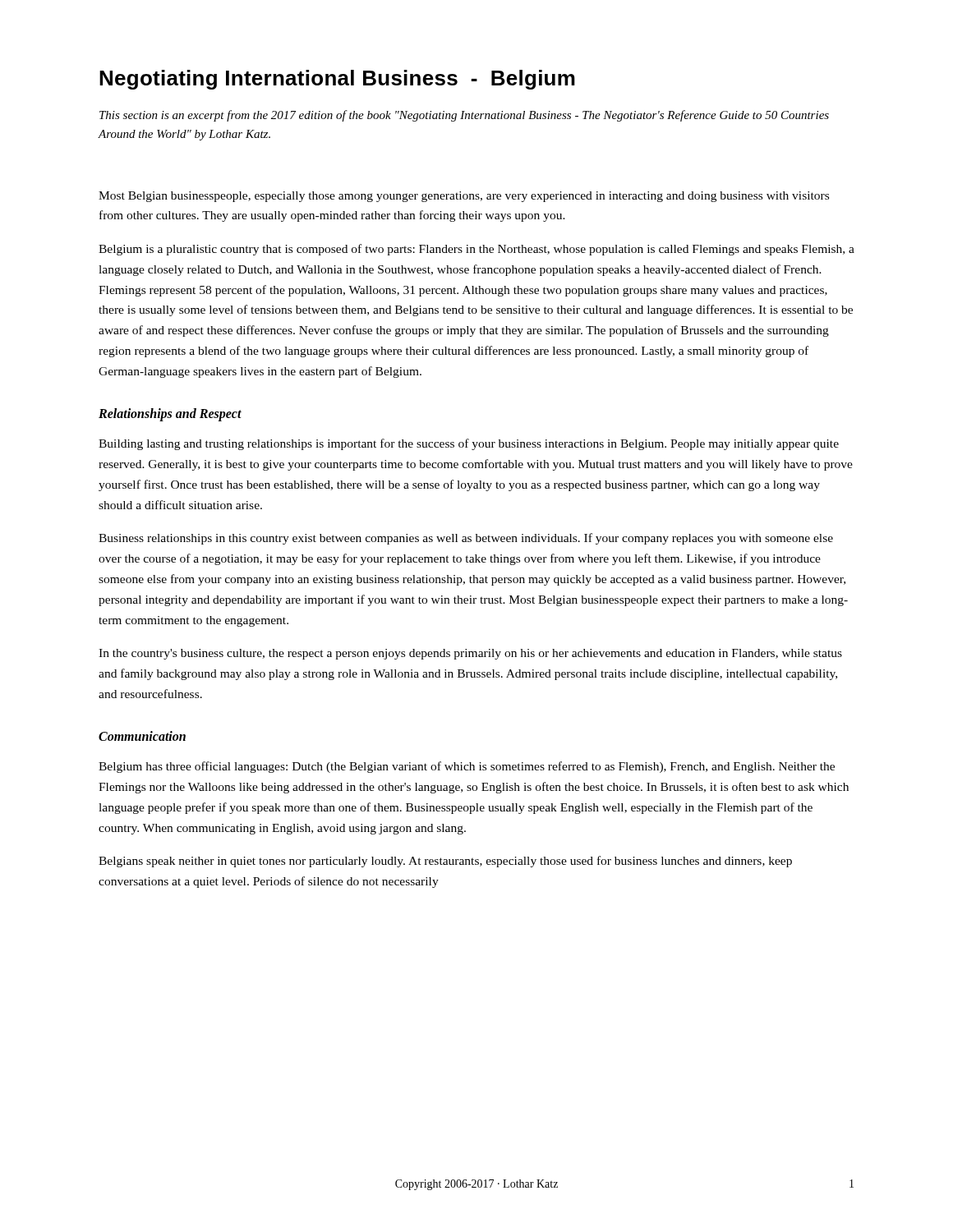Locate the block of text that opens with "Belgians speak neither in"
Screen dimensions: 1232x953
click(476, 872)
